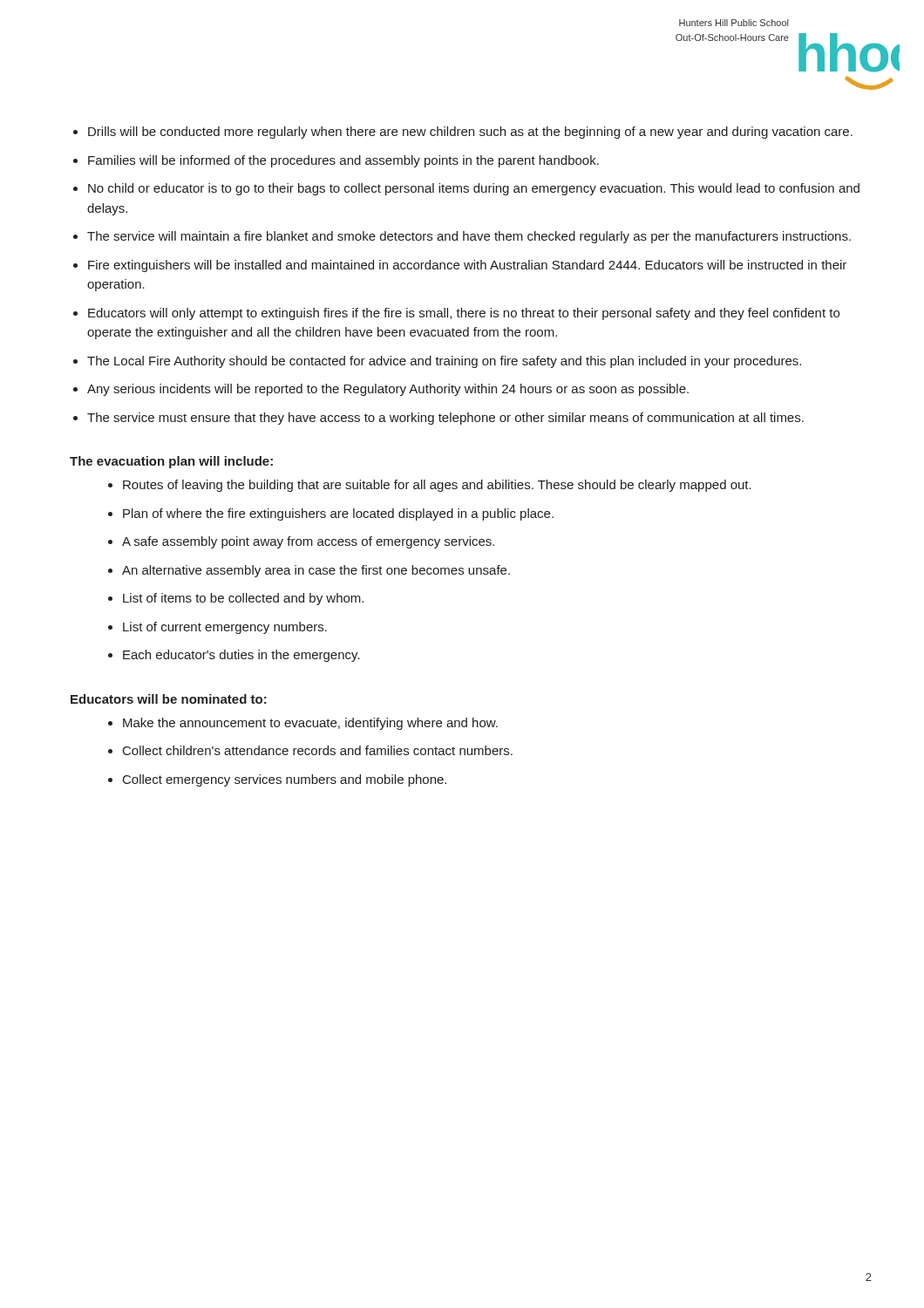
Task: Select the region starting "The service must ensure that they have access"
Action: (446, 417)
